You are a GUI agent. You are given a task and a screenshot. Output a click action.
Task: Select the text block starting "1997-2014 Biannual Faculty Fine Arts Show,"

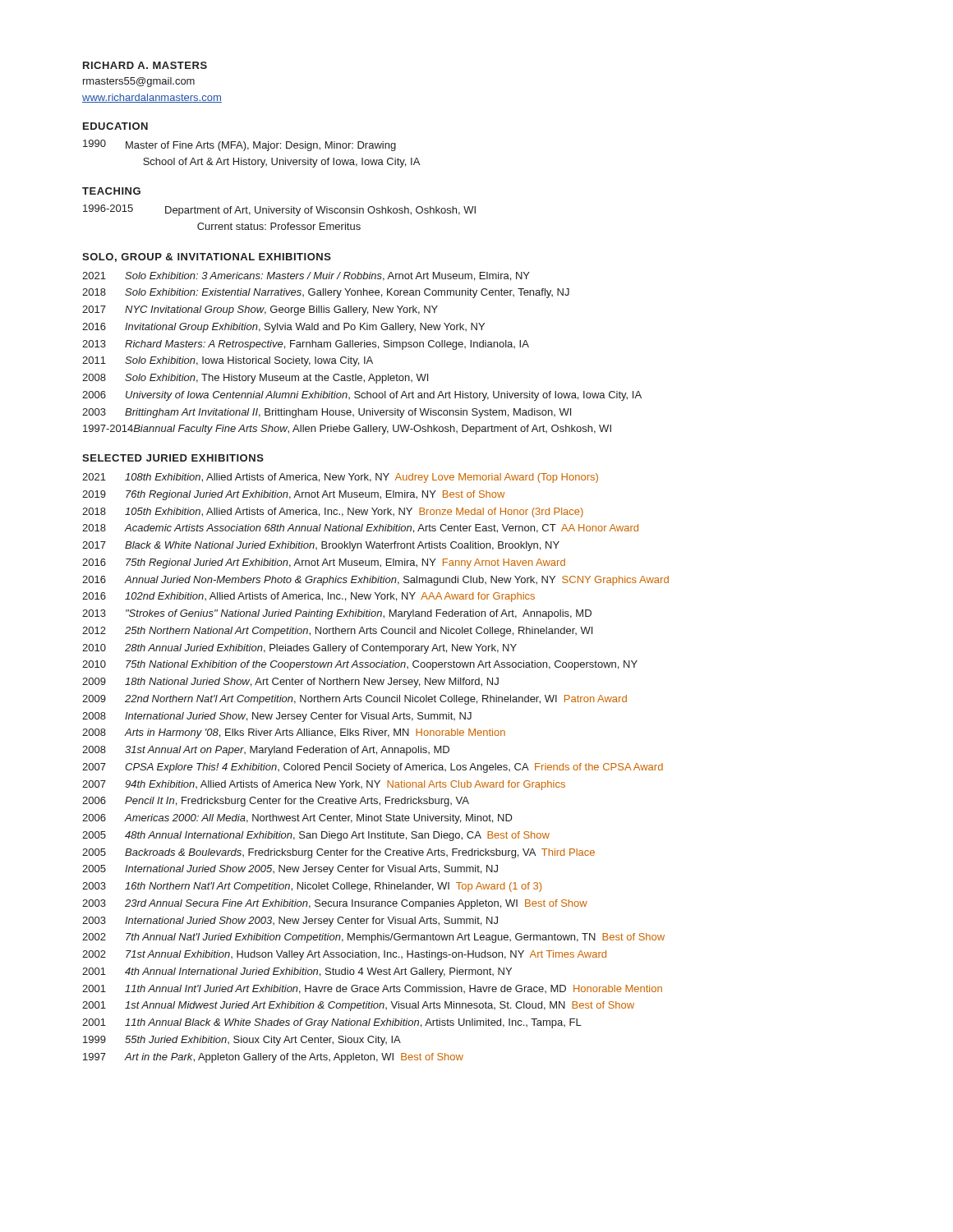pos(476,429)
